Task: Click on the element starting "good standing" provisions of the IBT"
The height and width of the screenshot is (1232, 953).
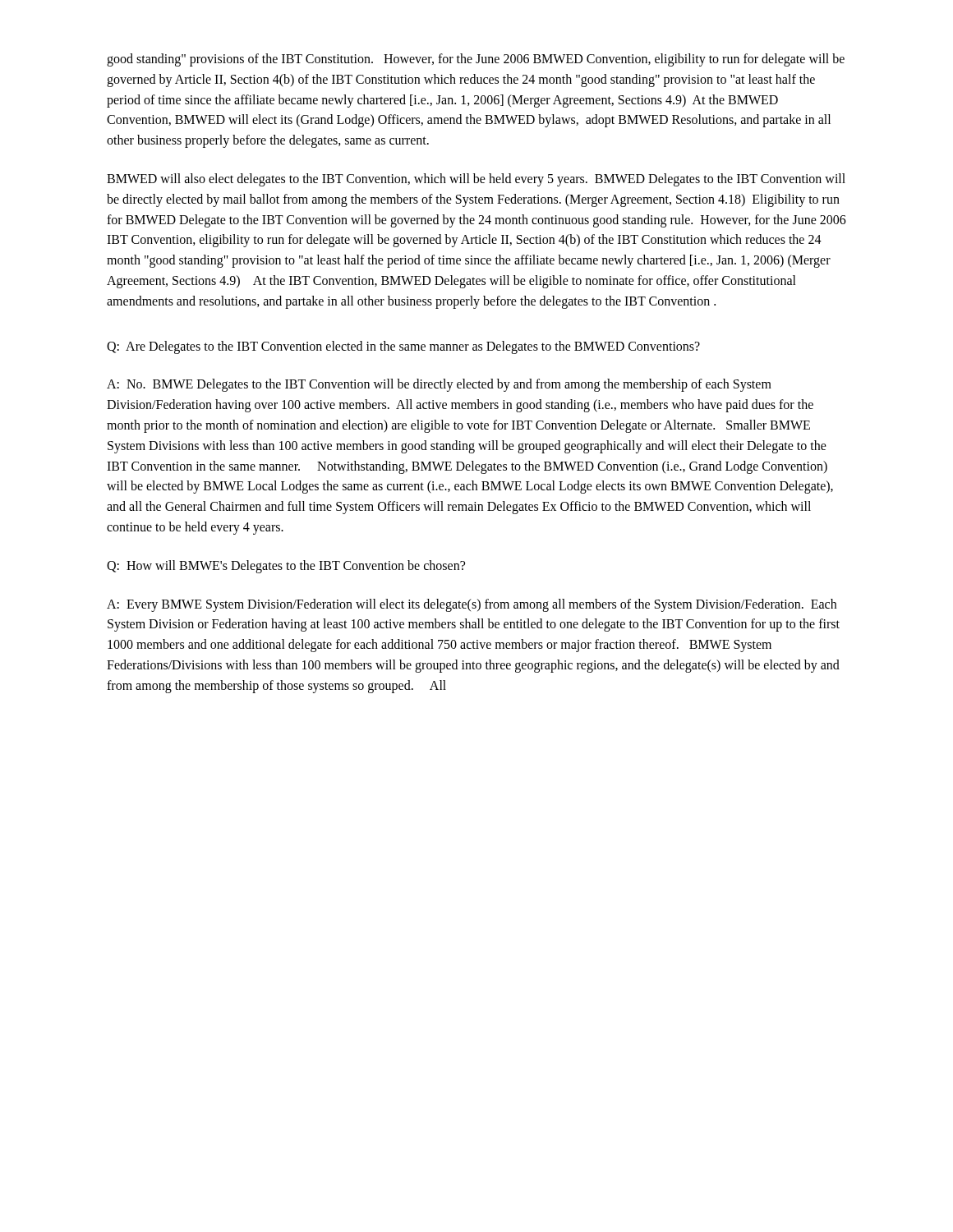Action: pyautogui.click(x=476, y=99)
